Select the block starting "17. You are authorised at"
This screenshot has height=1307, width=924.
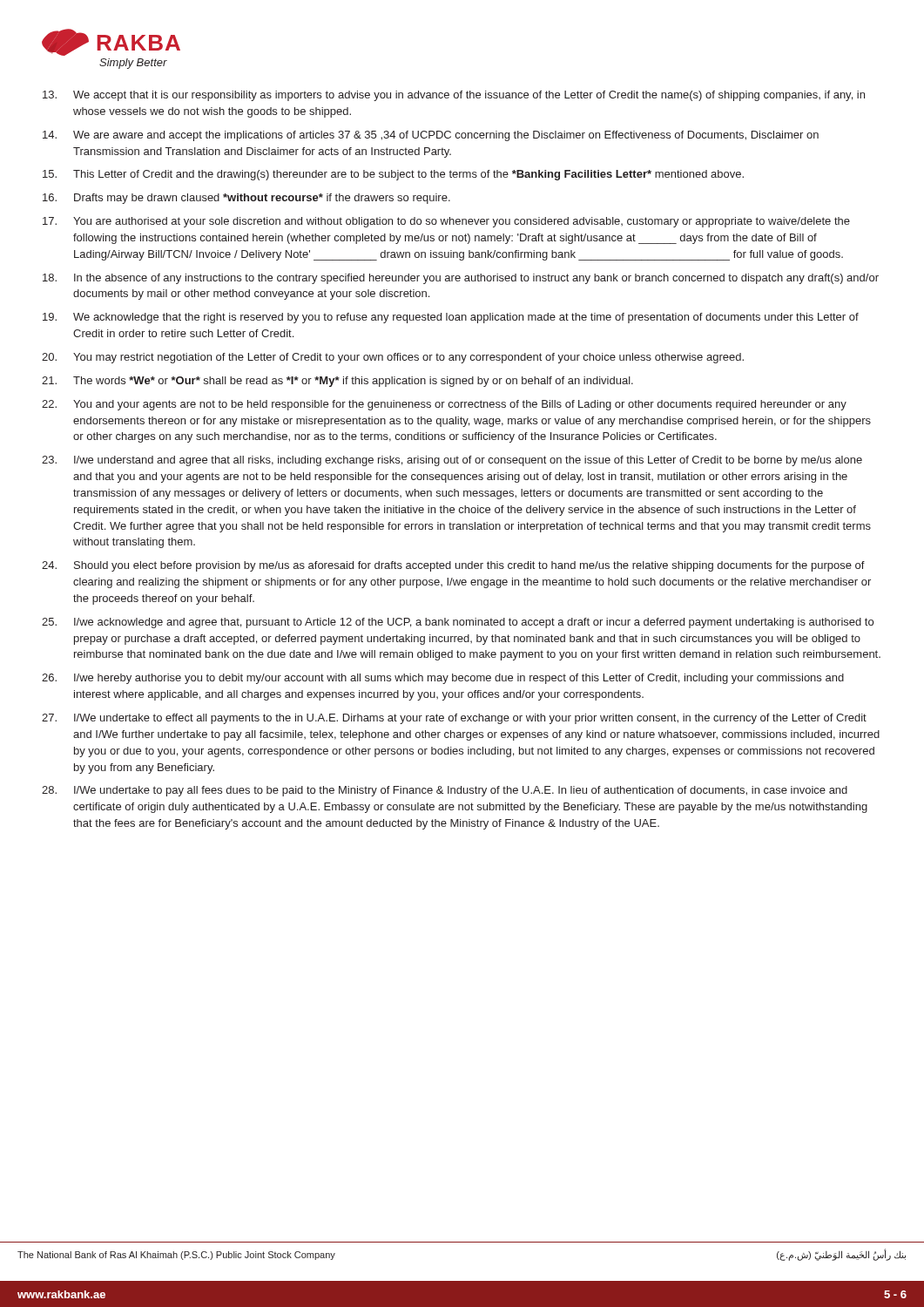(462, 238)
